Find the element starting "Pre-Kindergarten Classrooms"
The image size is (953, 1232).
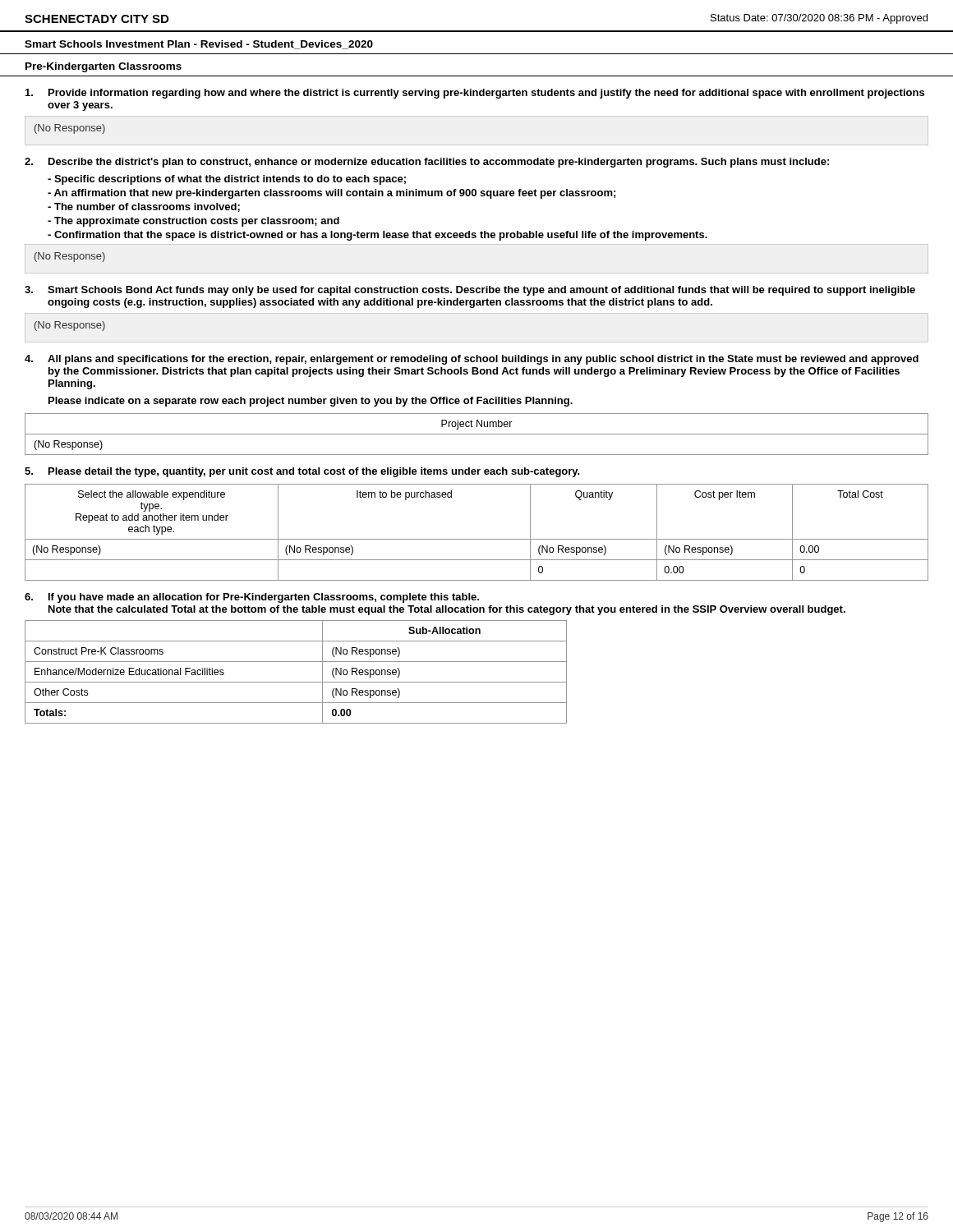pyautogui.click(x=103, y=66)
